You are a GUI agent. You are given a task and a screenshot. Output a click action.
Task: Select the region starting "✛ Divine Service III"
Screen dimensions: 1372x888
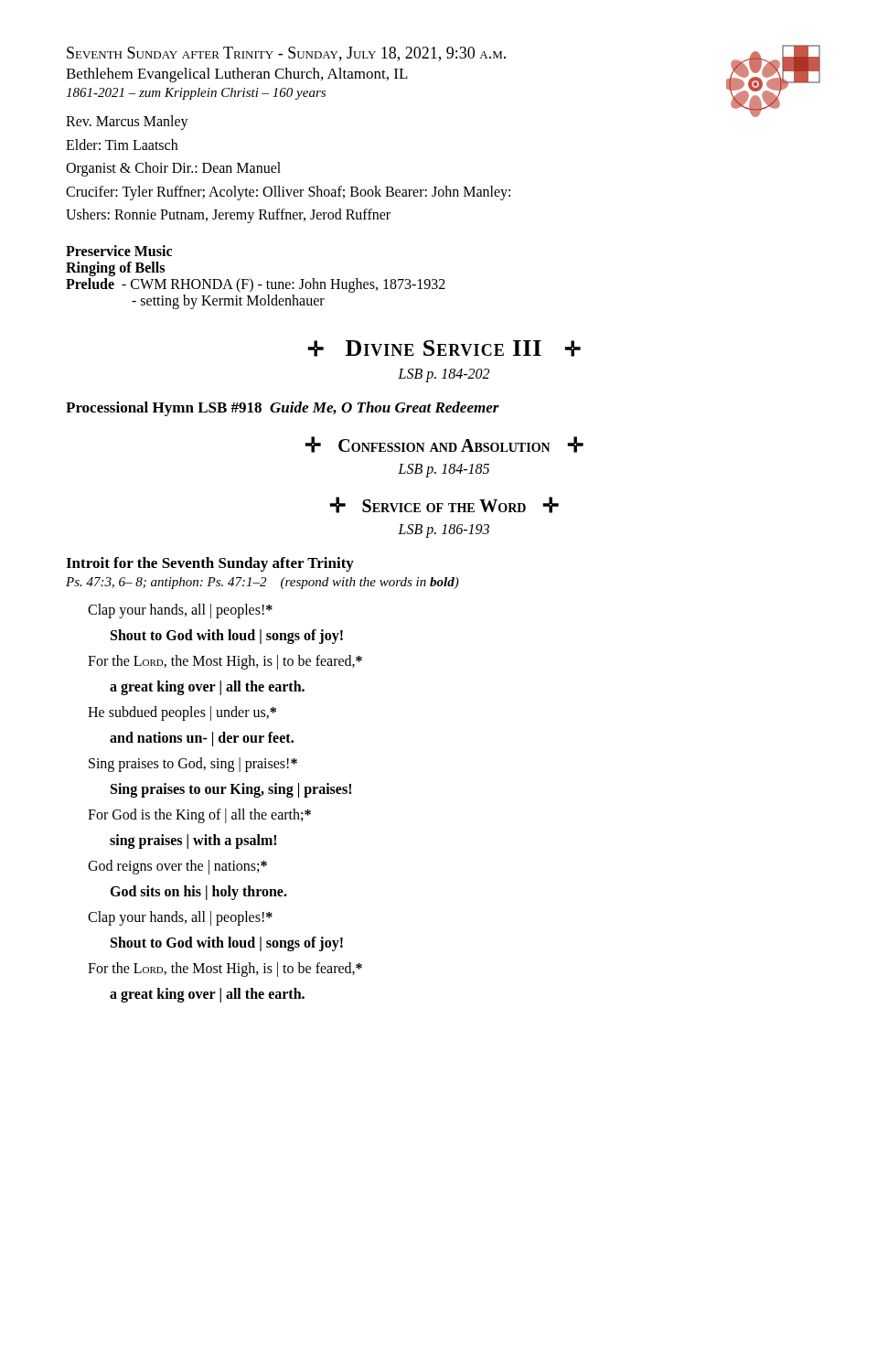pos(444,359)
